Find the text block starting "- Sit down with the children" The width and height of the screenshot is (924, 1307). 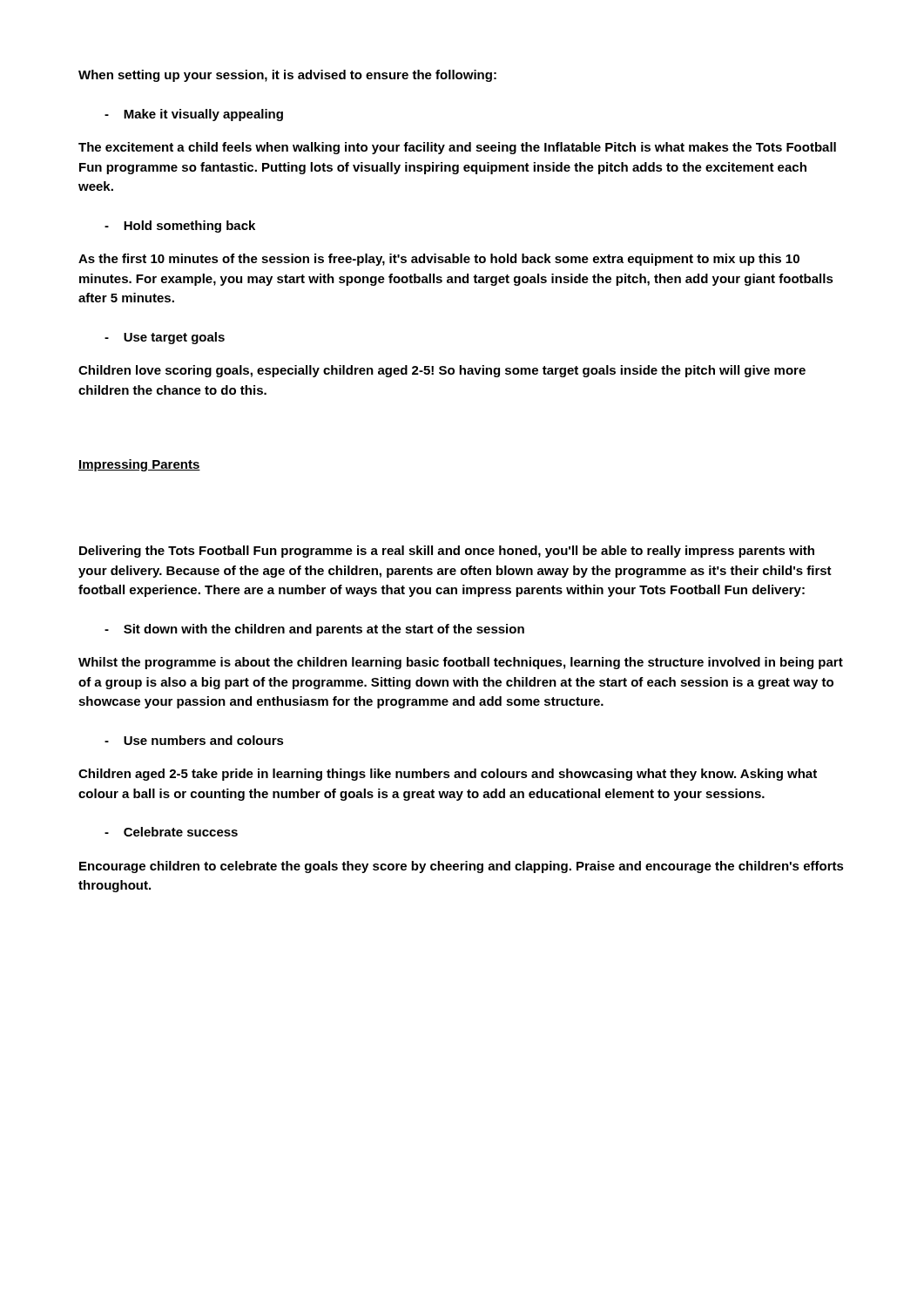point(462,629)
